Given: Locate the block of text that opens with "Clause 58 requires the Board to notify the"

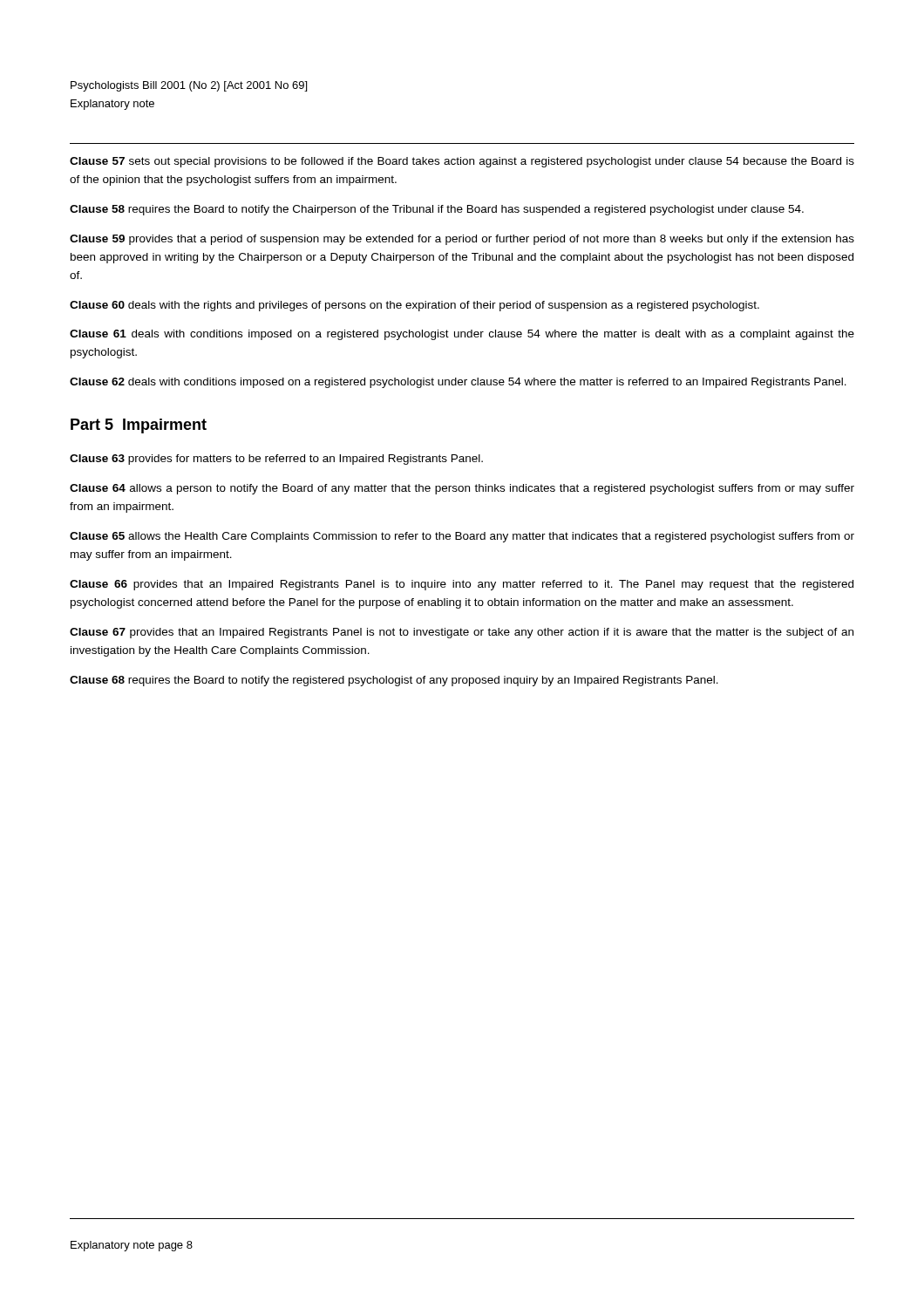Looking at the screenshot, I should (437, 209).
